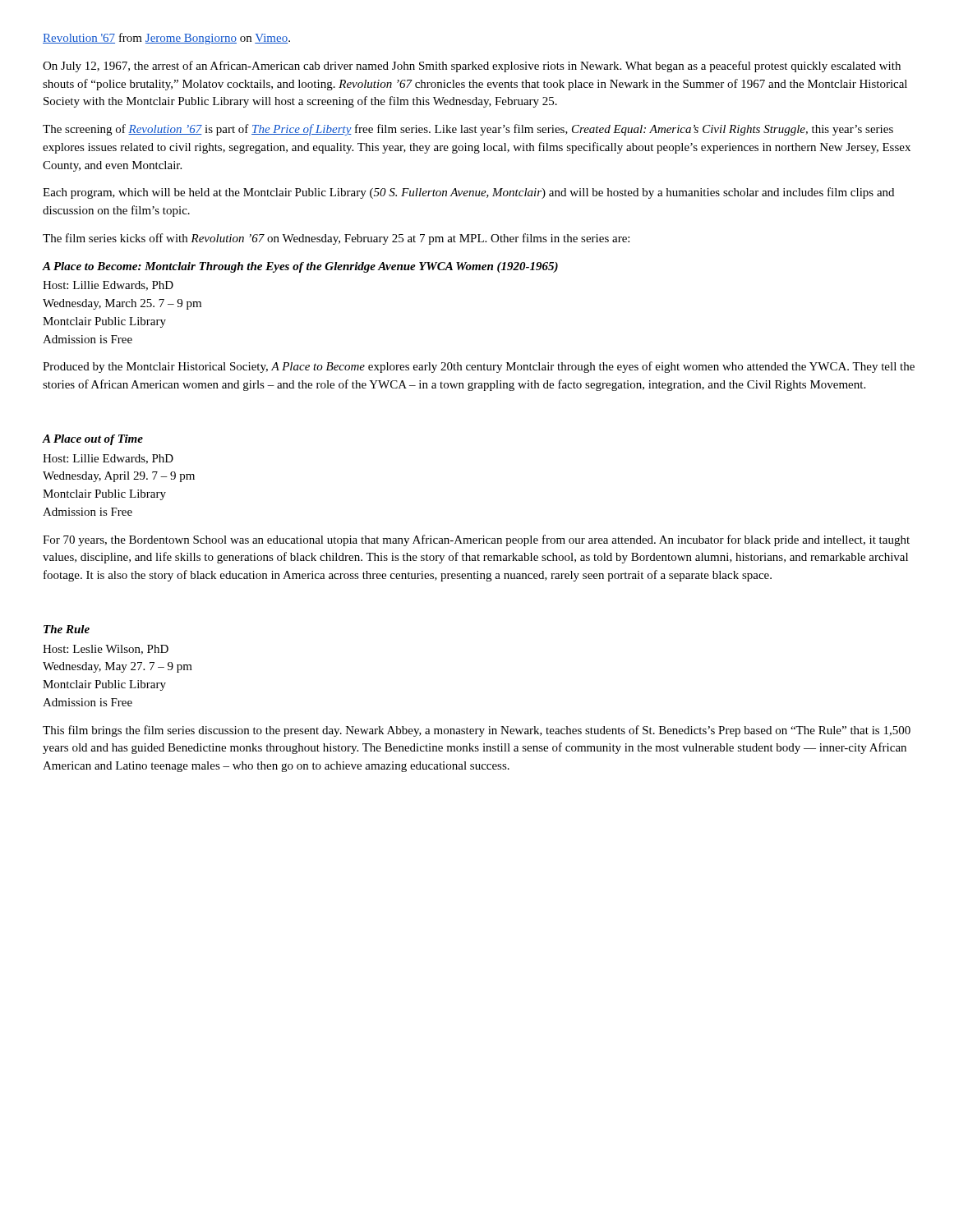The height and width of the screenshot is (1232, 968).
Task: Click the passage that begins "Host: Leslie Wilson,"
Action: click(x=117, y=675)
